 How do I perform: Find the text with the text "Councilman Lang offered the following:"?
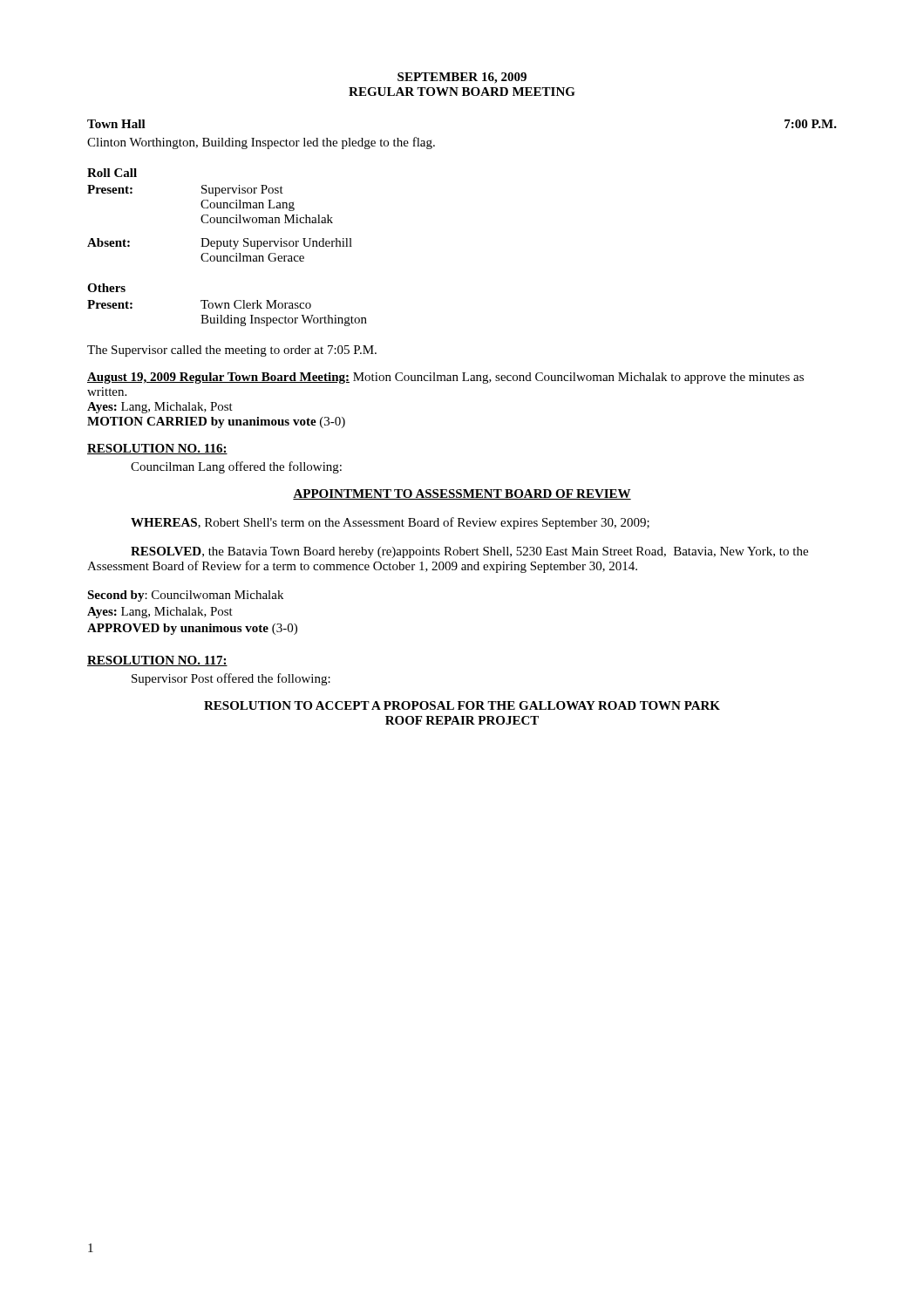point(237,466)
